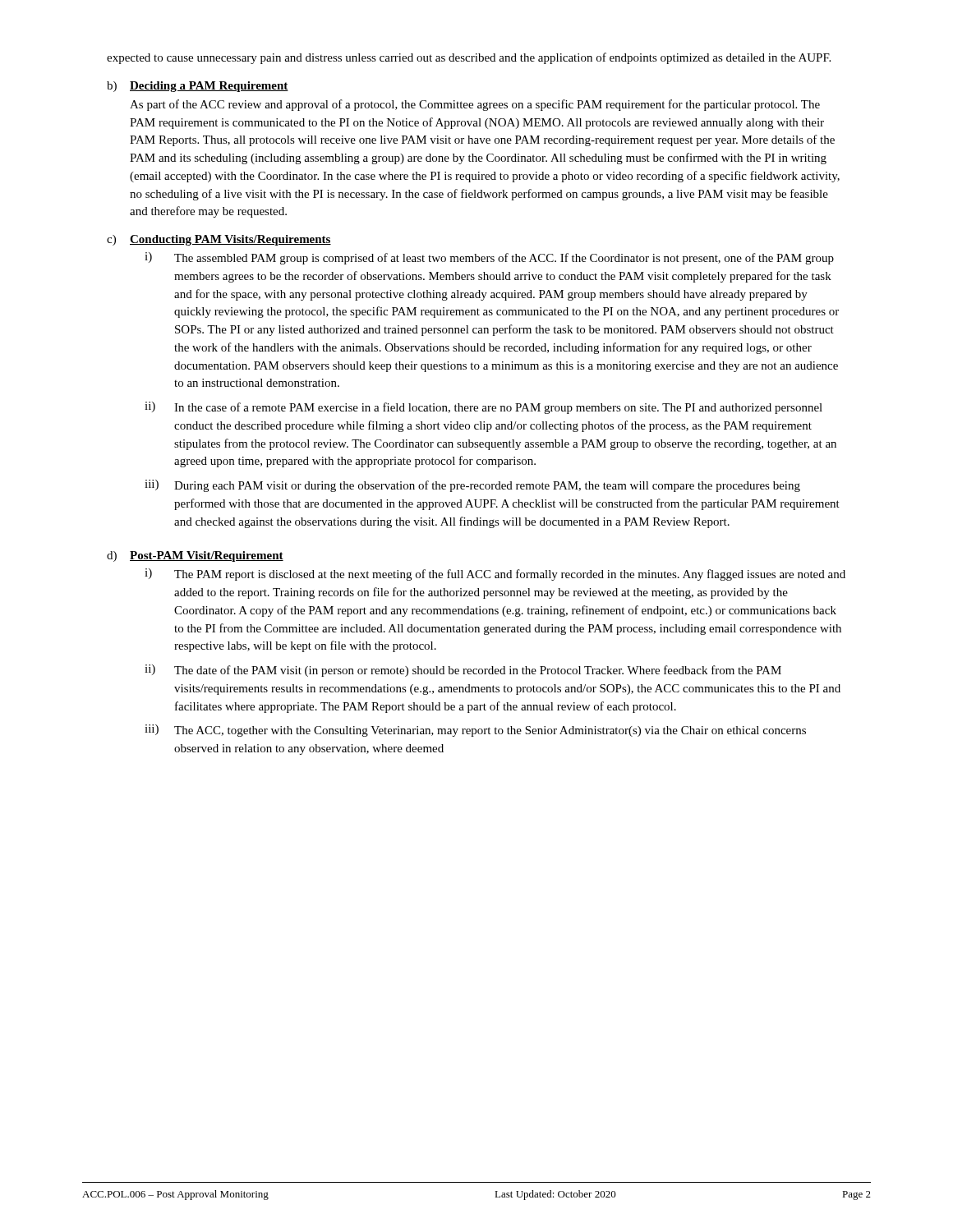The height and width of the screenshot is (1232, 953).
Task: Click on the list item that says "iii) The ACC, together with the"
Action: click(x=495, y=740)
